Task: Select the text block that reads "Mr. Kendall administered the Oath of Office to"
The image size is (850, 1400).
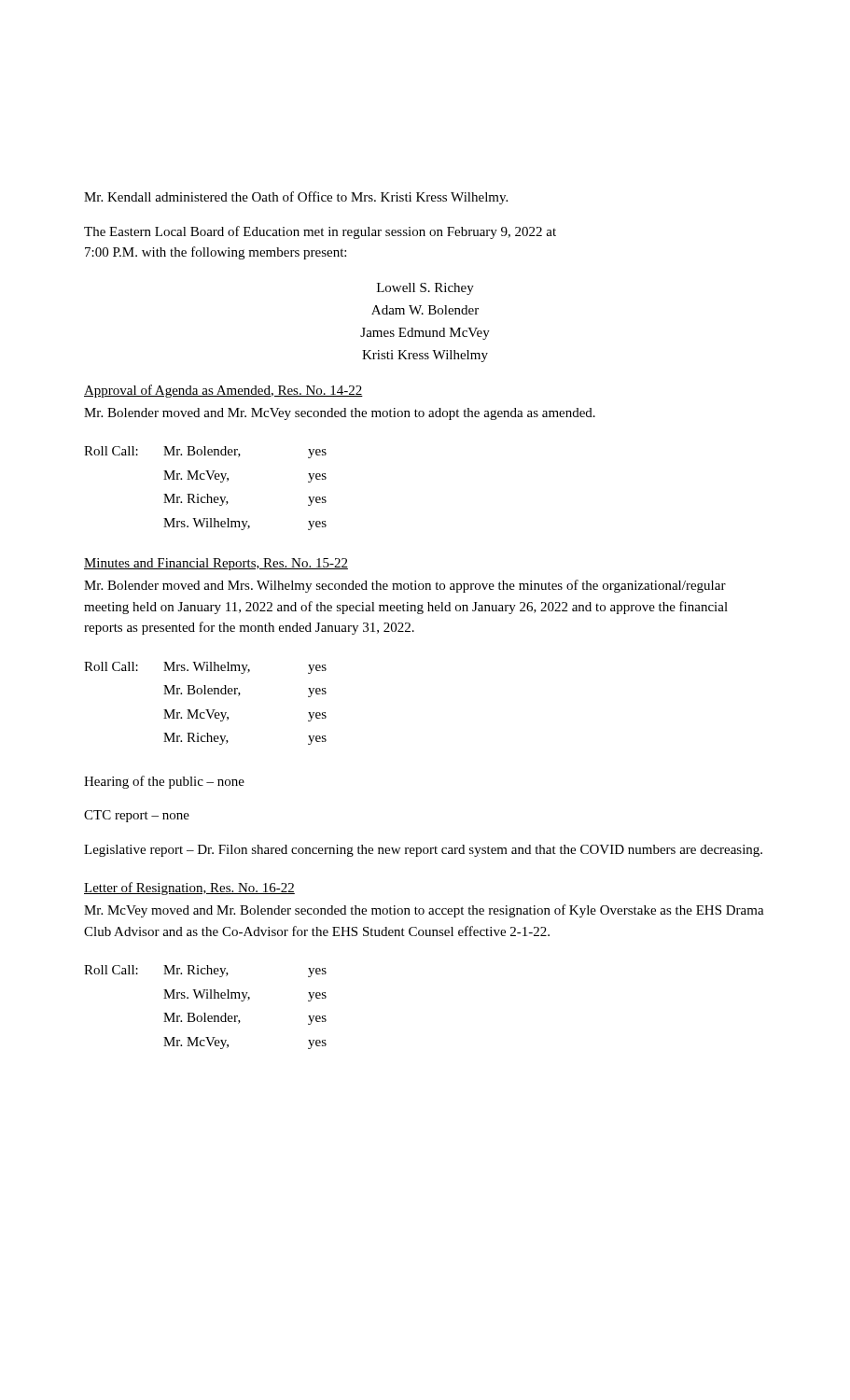Action: (x=296, y=197)
